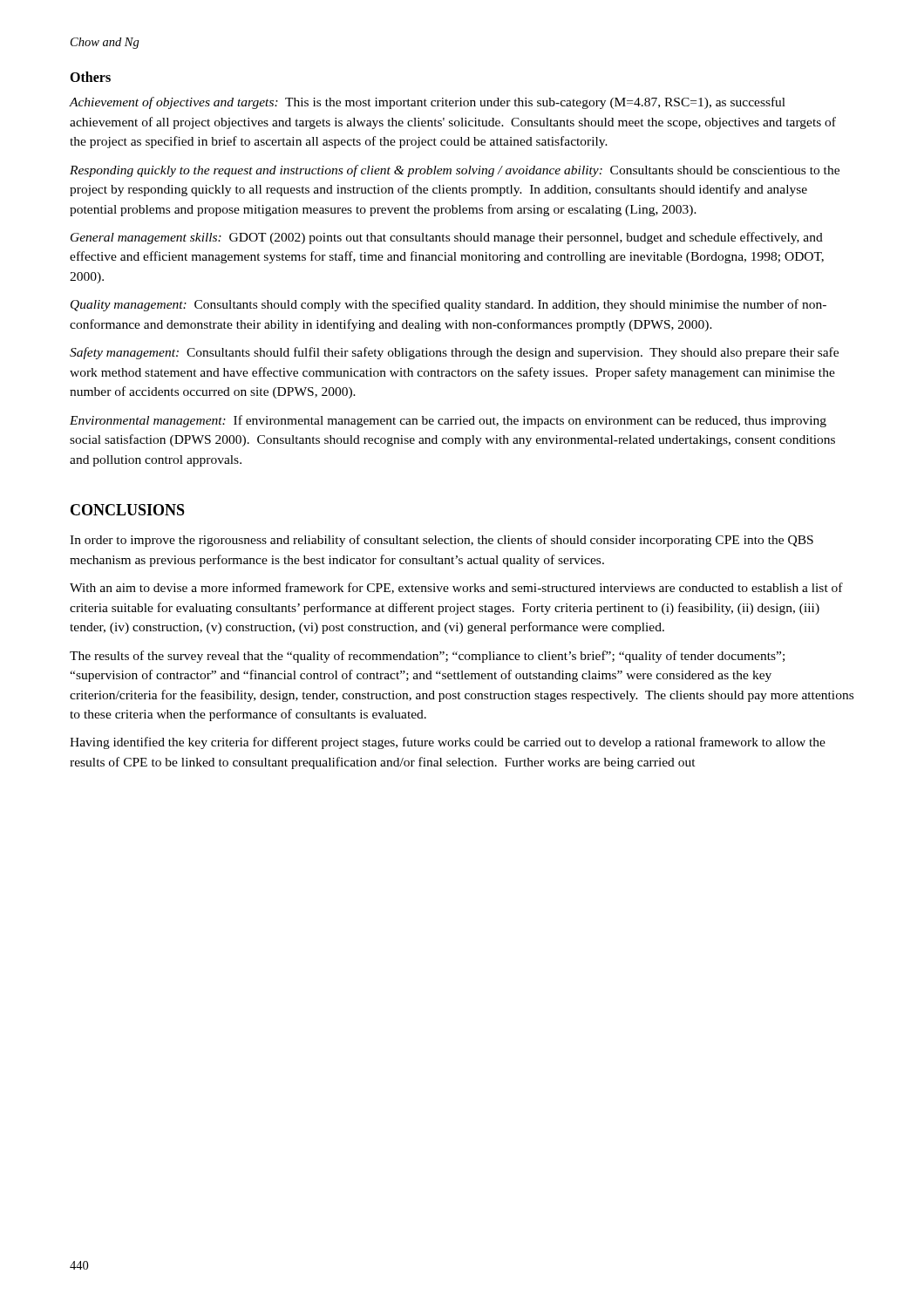Point to the element starting "Quality management: Consultants should"

(x=462, y=315)
